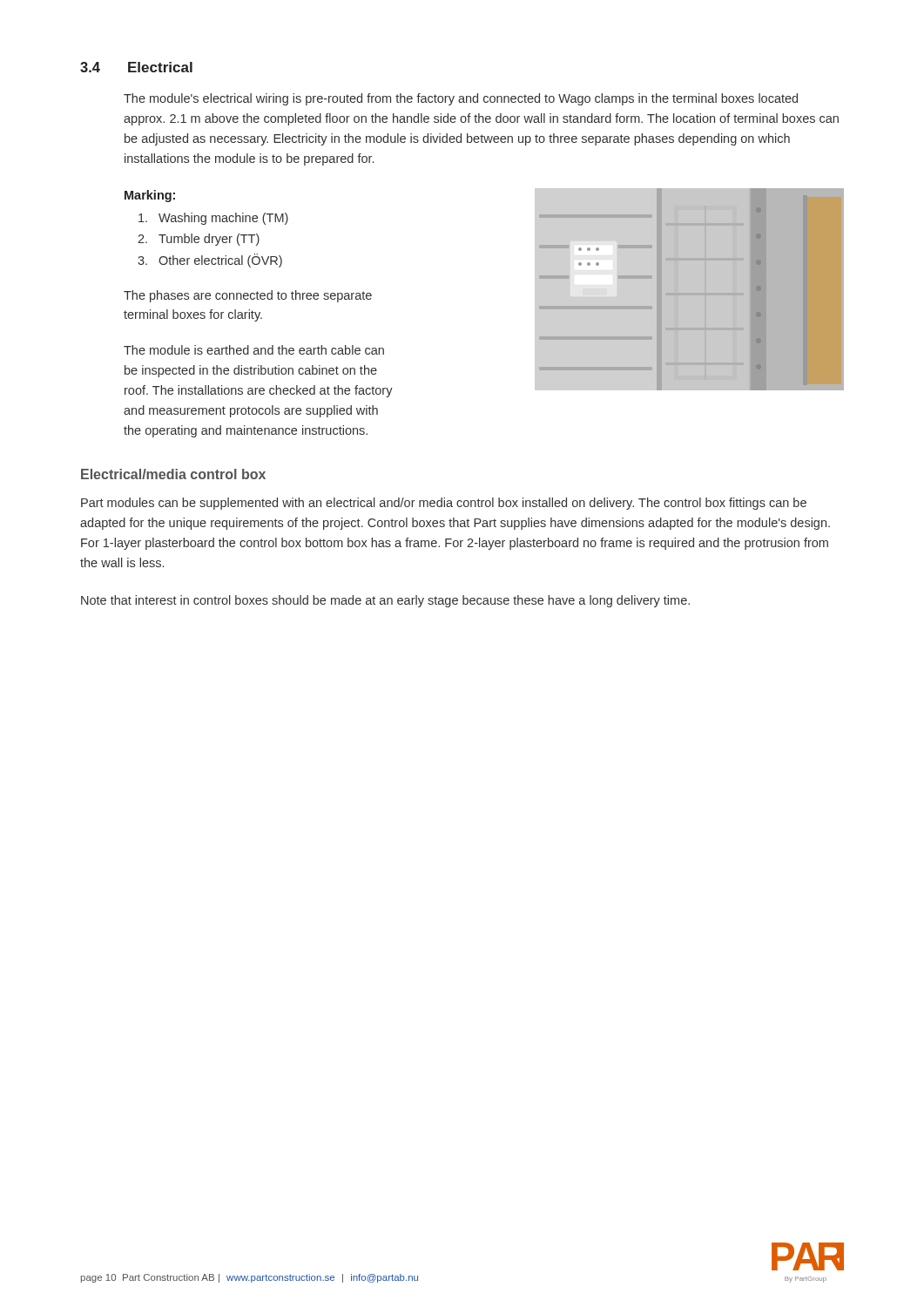Screen dimensions: 1307x924
Task: Locate the list item that says "Washing machine (TM)"
Action: click(260, 218)
